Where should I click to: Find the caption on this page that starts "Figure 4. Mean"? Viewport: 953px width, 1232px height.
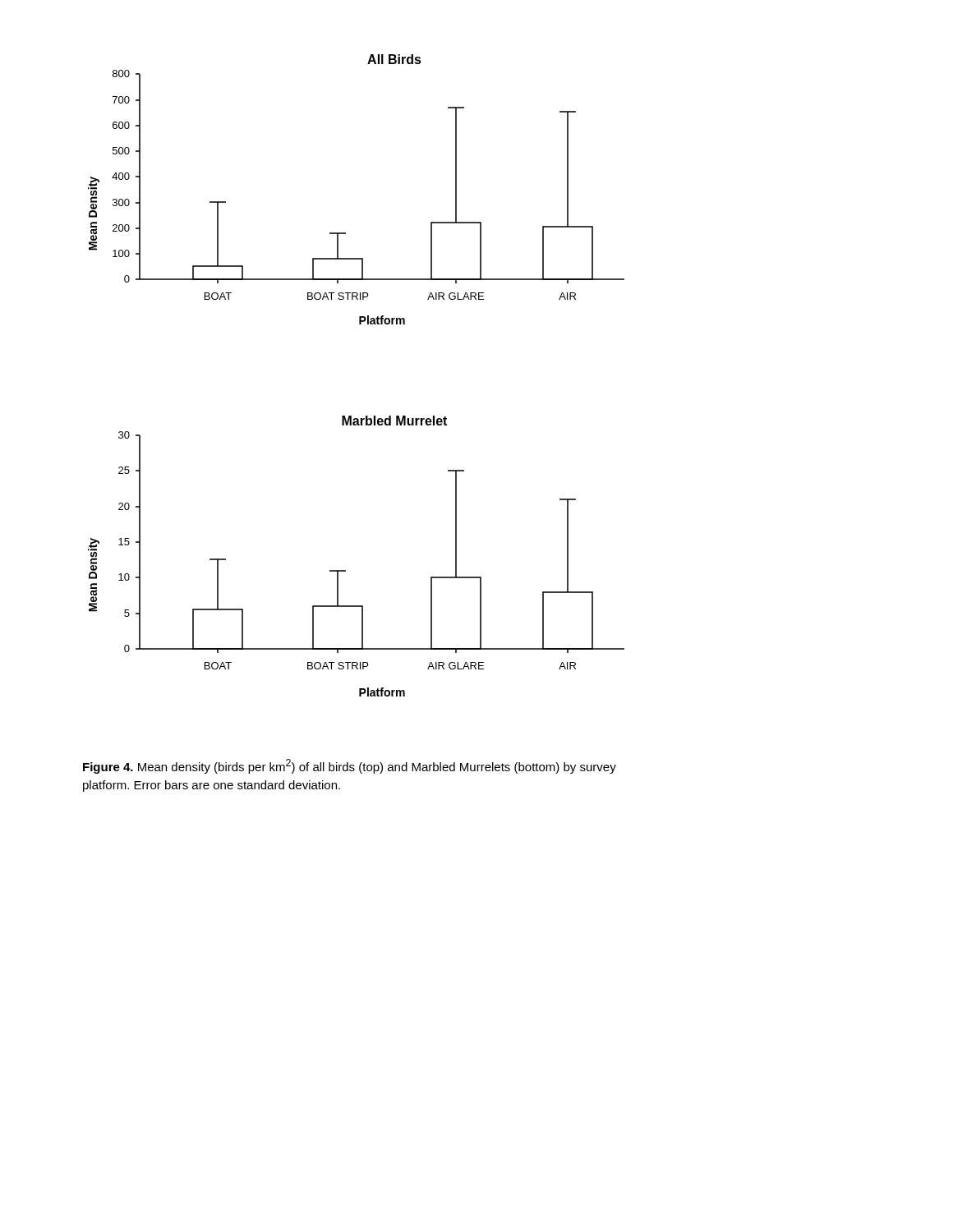point(349,774)
